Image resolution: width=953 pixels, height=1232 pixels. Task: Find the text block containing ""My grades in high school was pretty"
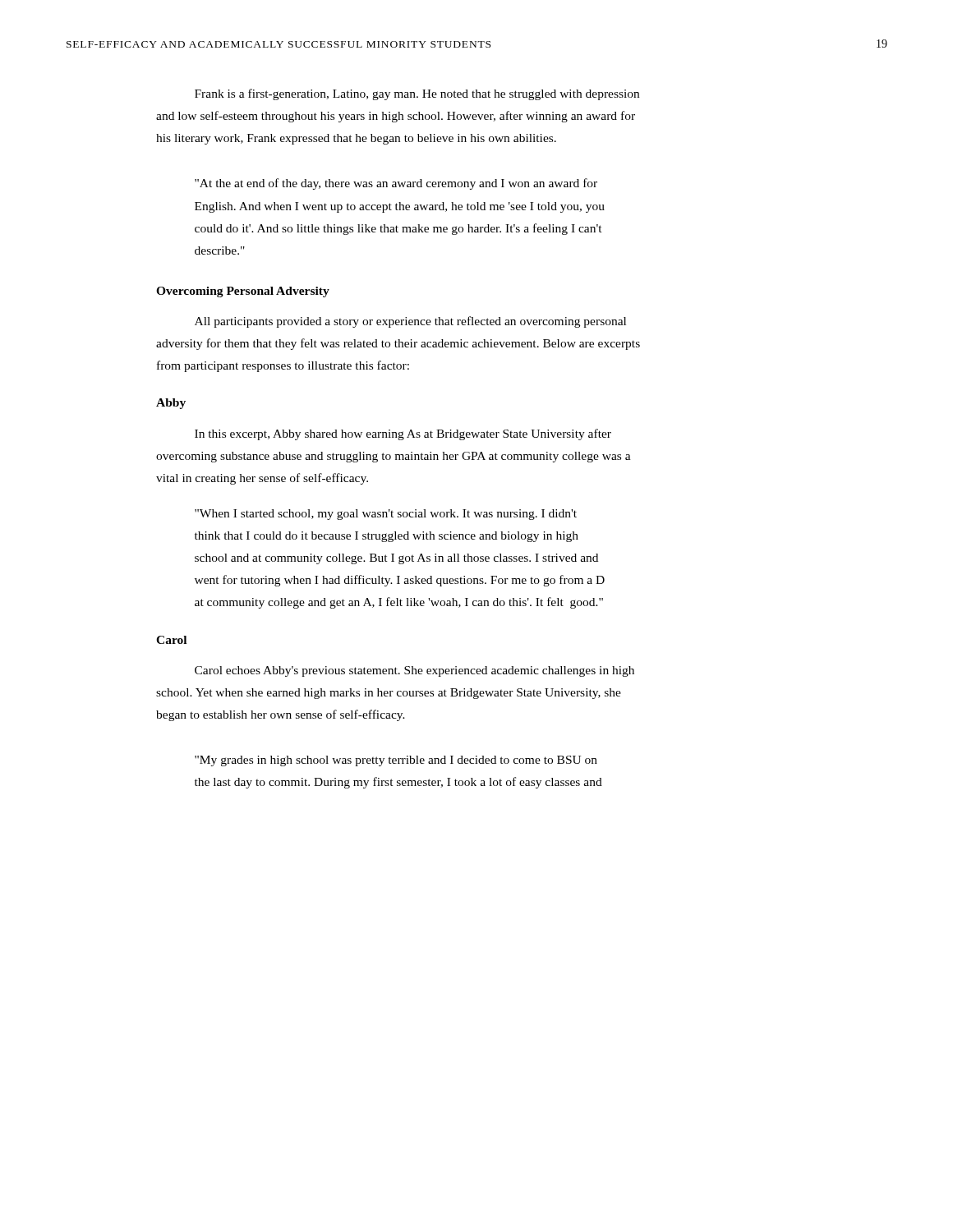496,770
